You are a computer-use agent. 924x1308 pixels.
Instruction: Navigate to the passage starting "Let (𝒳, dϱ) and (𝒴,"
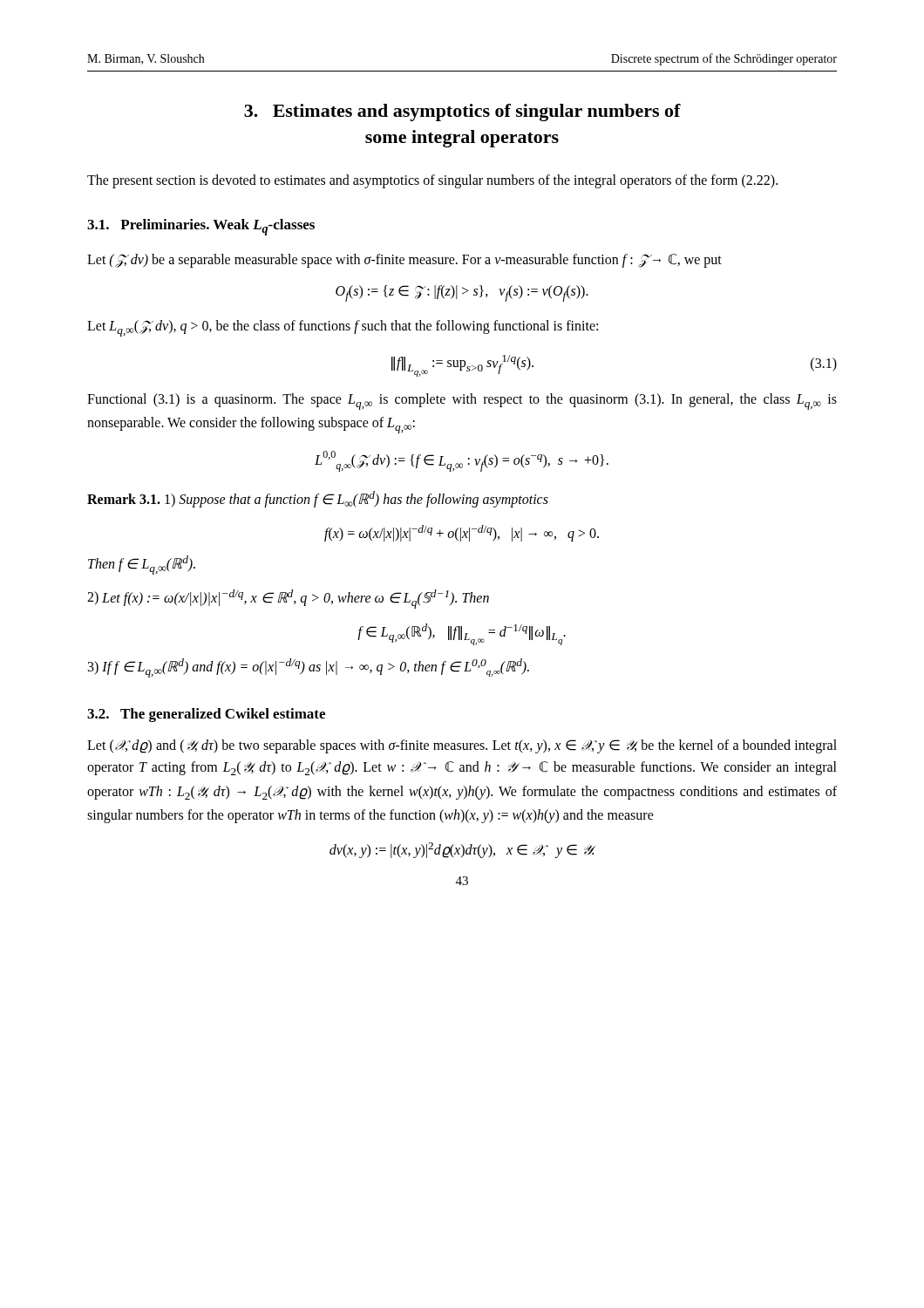tap(462, 781)
